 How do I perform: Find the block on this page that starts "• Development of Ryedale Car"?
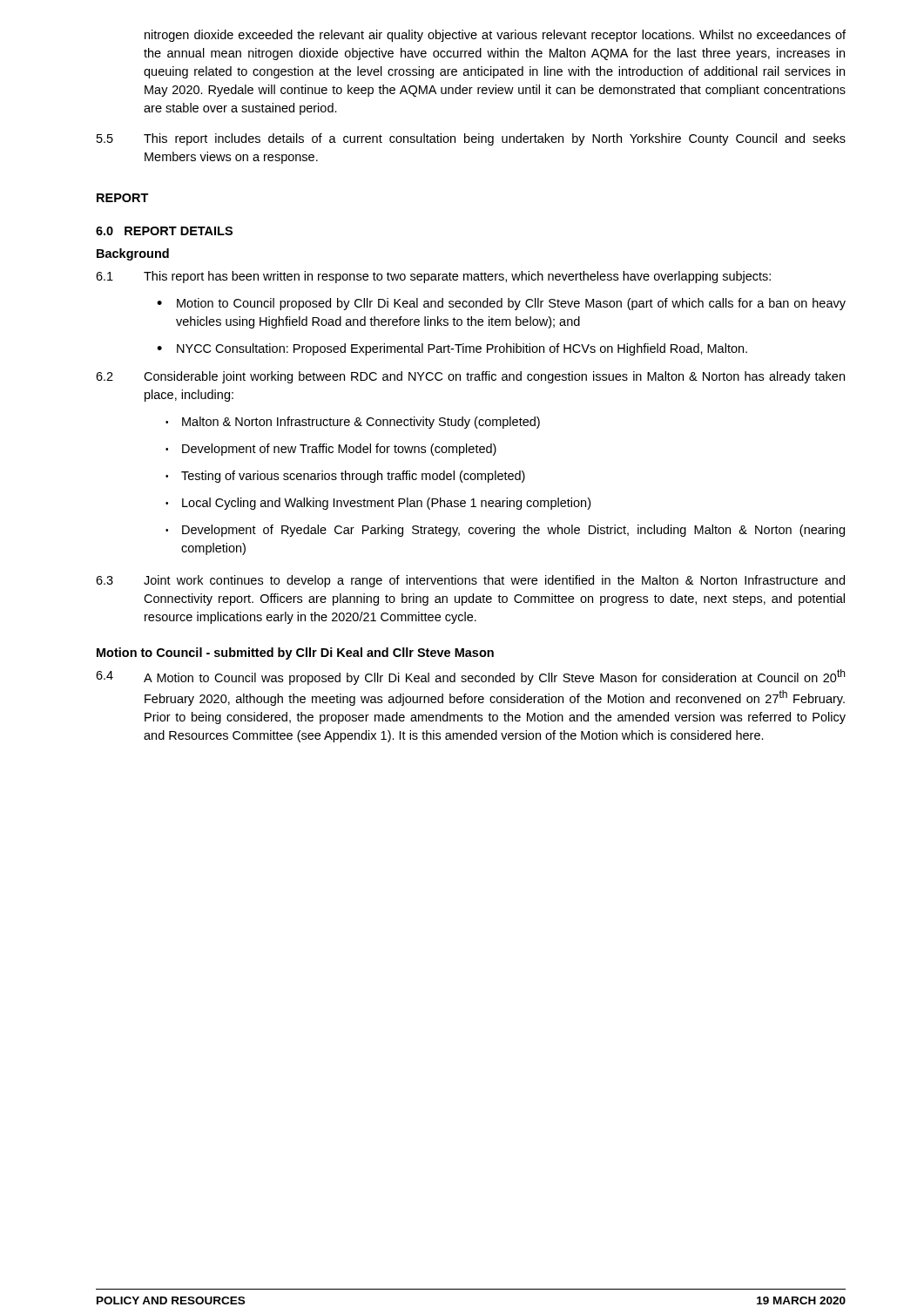[x=506, y=539]
